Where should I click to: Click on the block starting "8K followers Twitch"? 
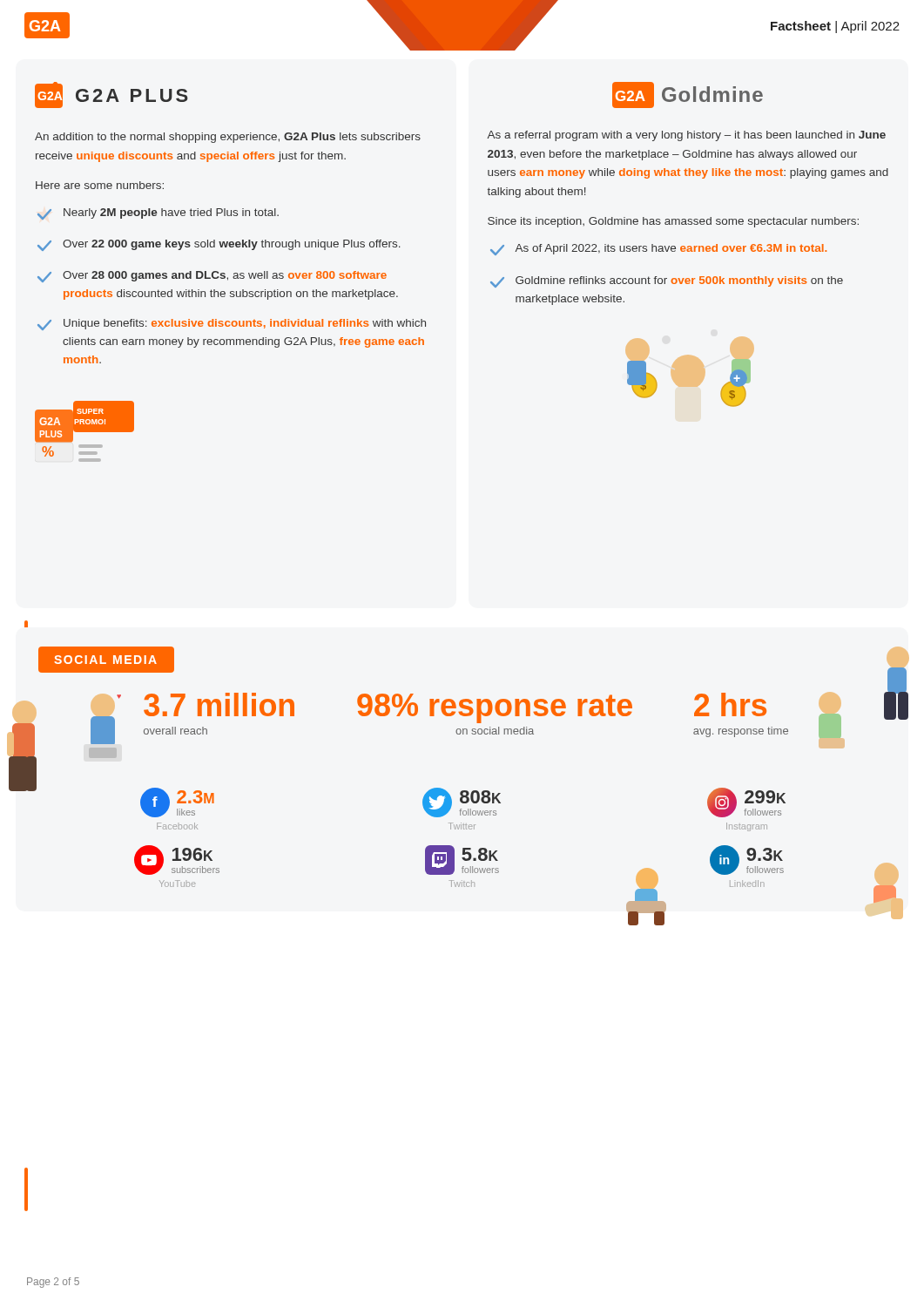click(x=462, y=867)
